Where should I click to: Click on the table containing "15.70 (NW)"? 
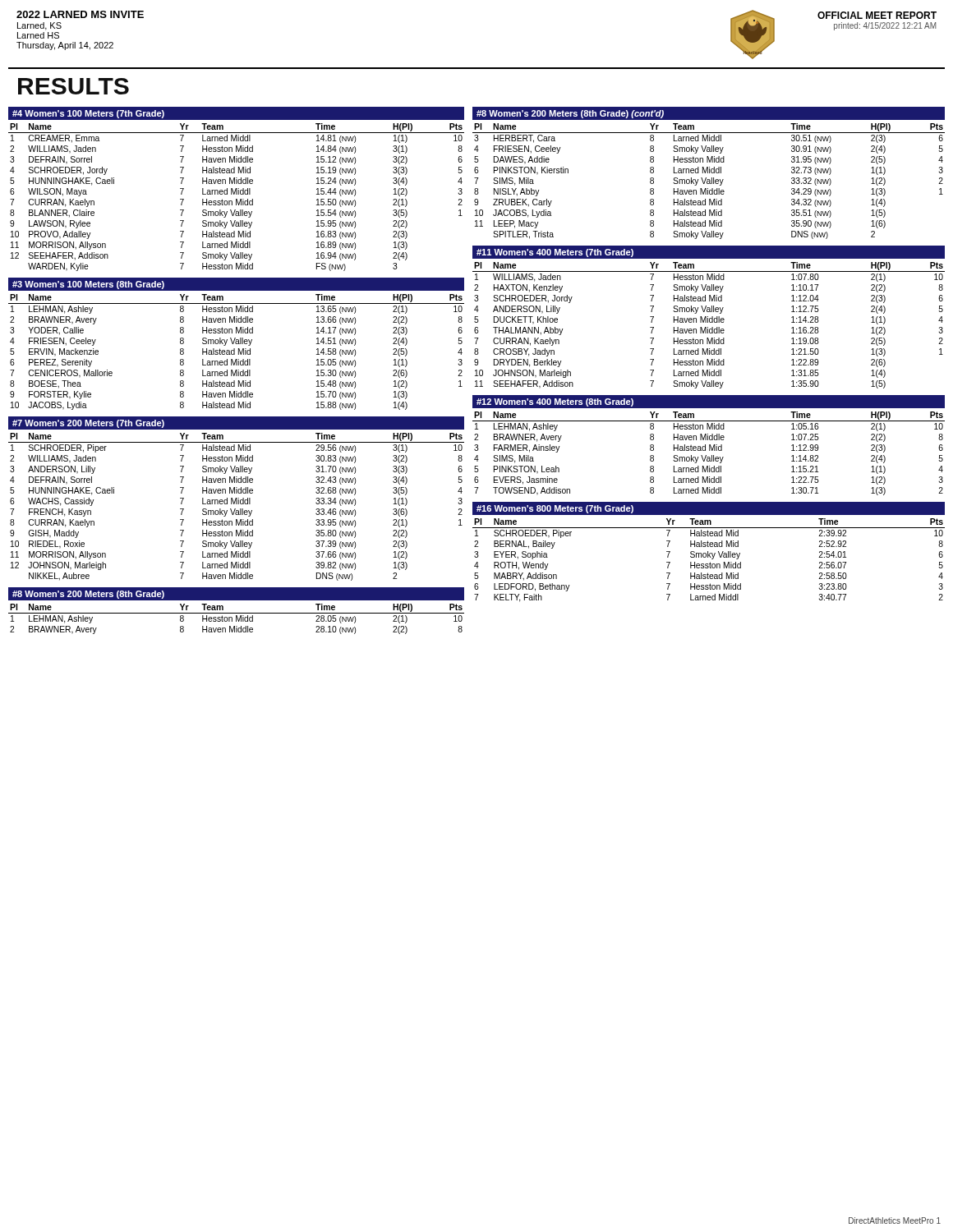(x=236, y=351)
